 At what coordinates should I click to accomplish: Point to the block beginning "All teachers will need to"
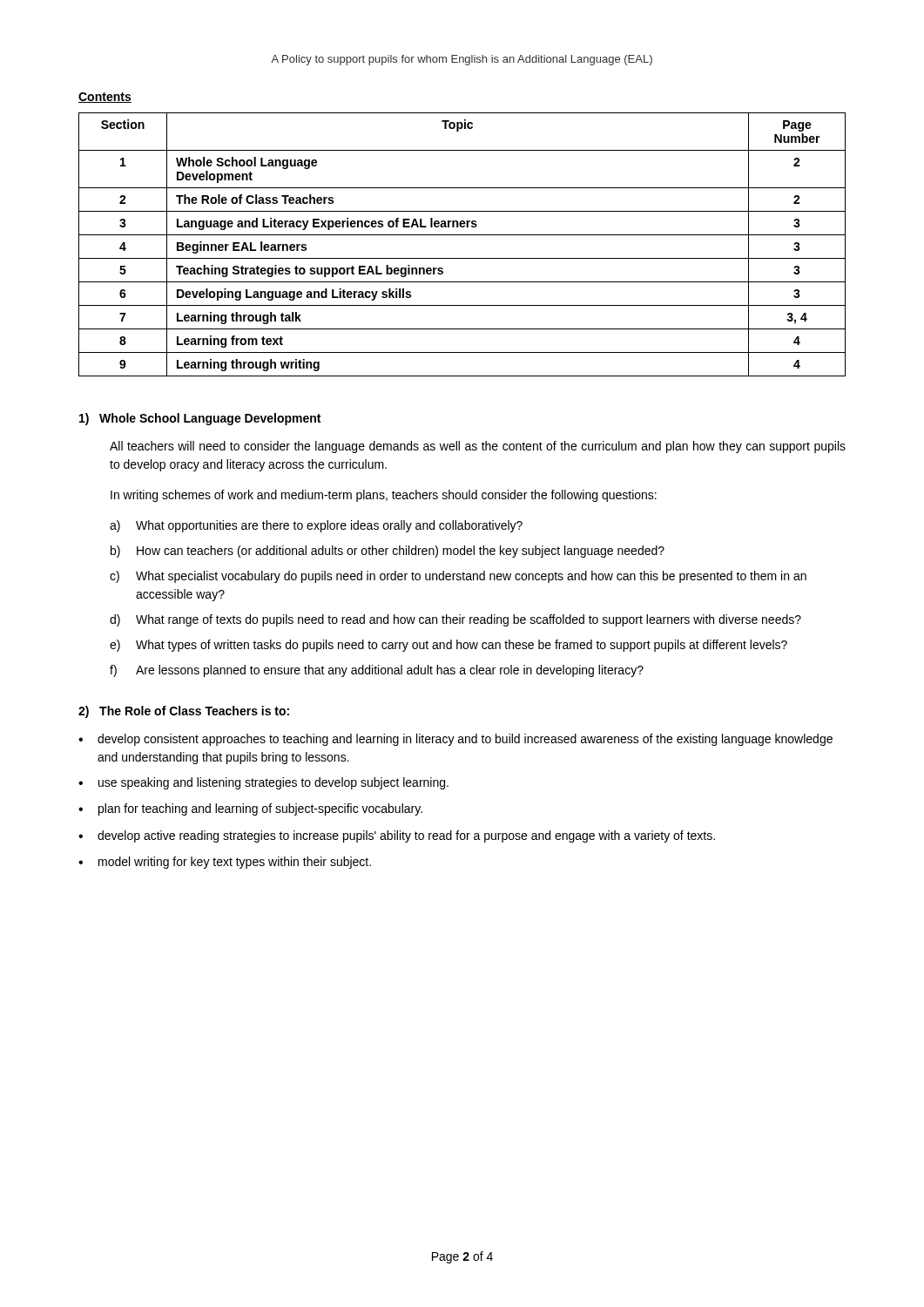(x=478, y=455)
